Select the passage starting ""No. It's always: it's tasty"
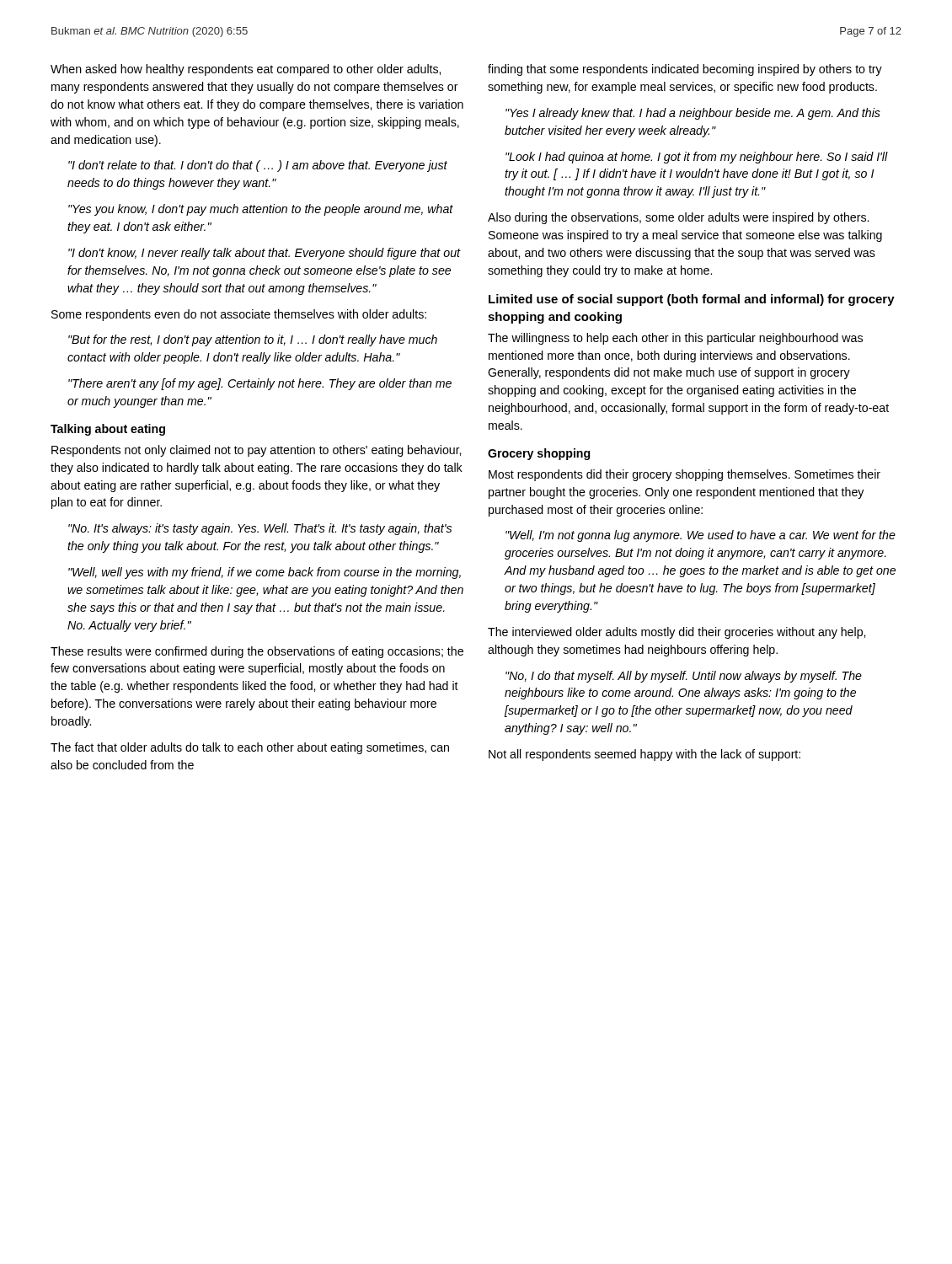Viewport: 952px width, 1264px height. click(x=266, y=538)
